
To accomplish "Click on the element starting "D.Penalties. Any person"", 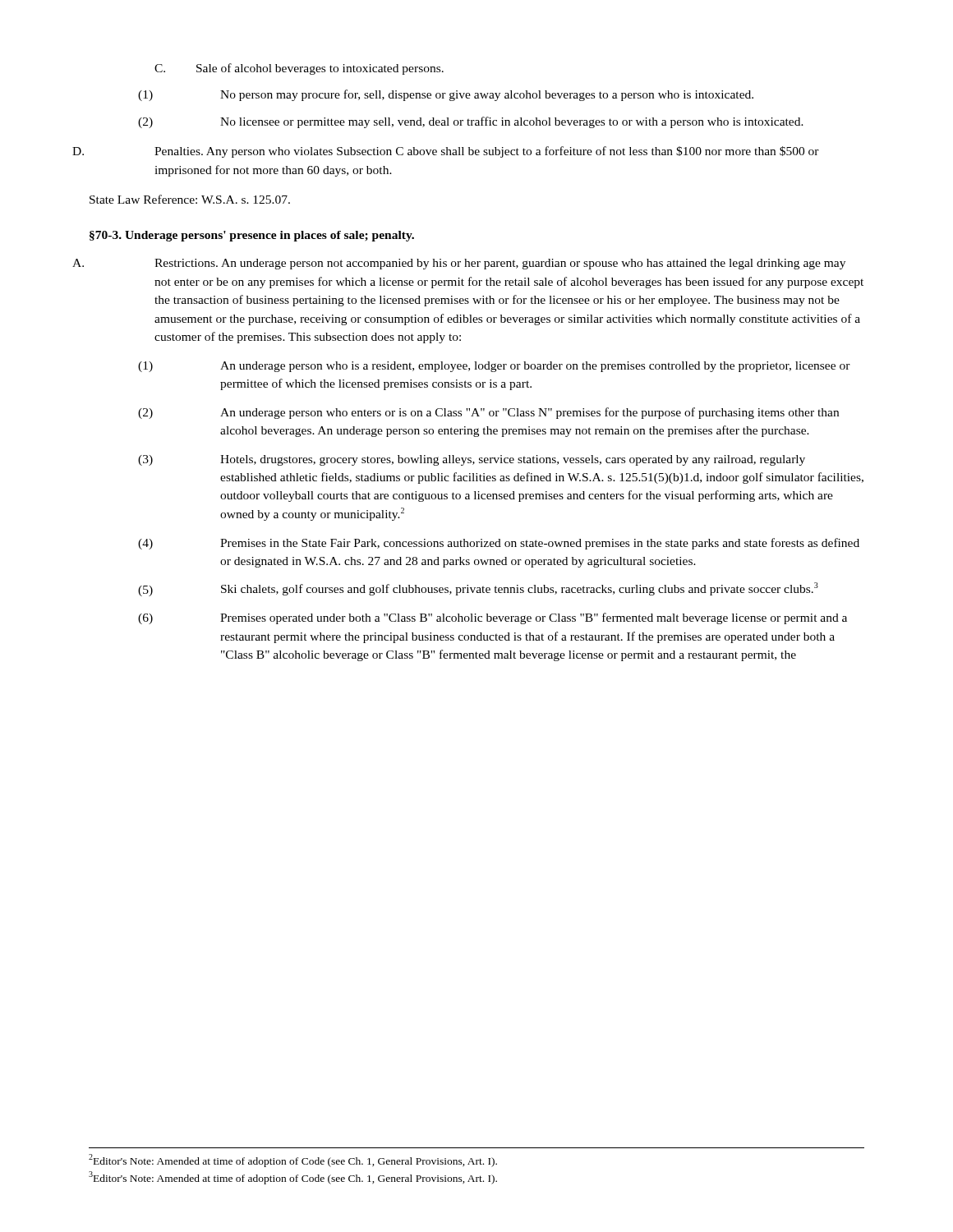I will (x=454, y=159).
